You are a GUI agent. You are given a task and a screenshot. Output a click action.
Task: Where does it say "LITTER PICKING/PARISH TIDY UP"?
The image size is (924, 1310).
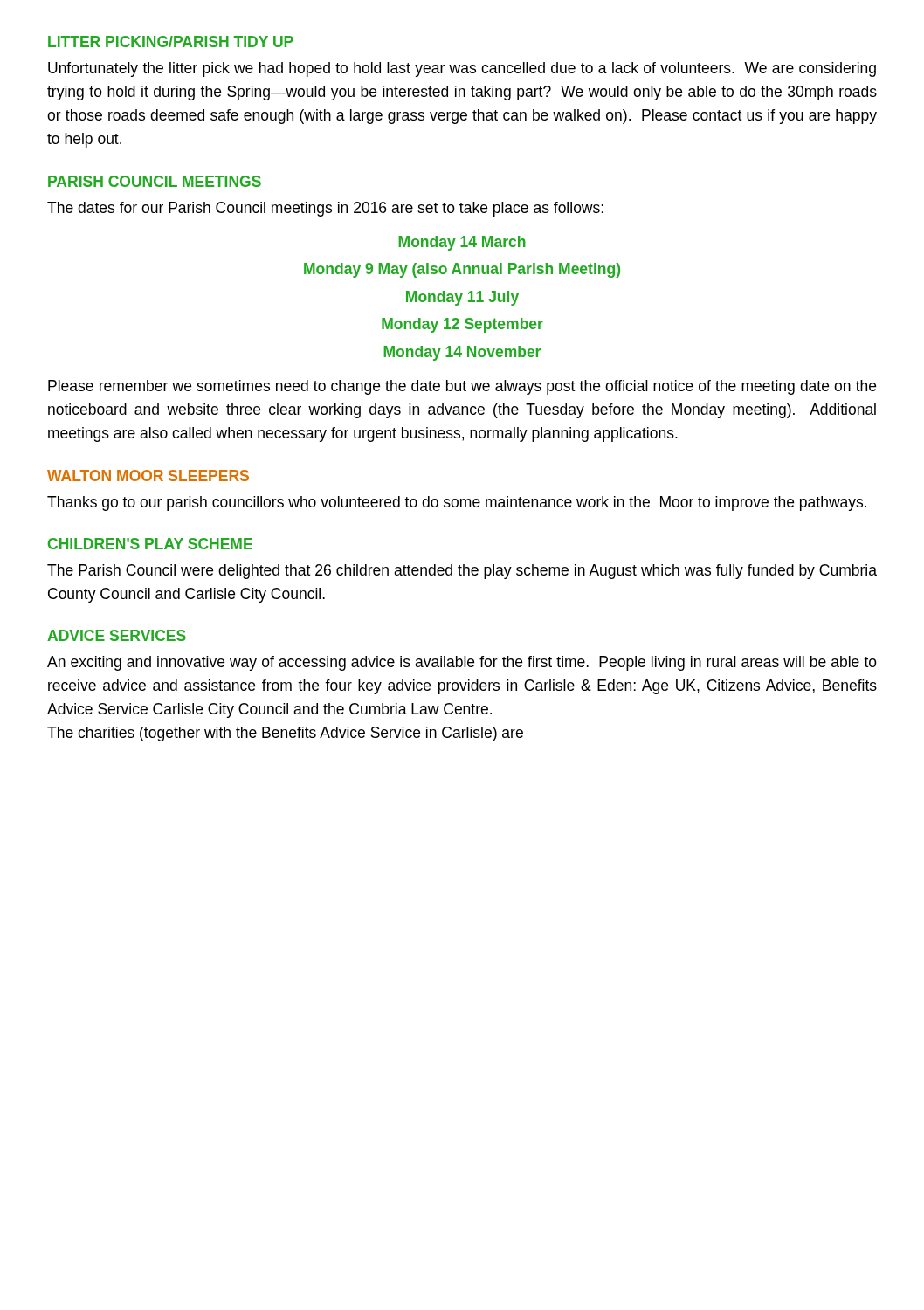(x=170, y=42)
